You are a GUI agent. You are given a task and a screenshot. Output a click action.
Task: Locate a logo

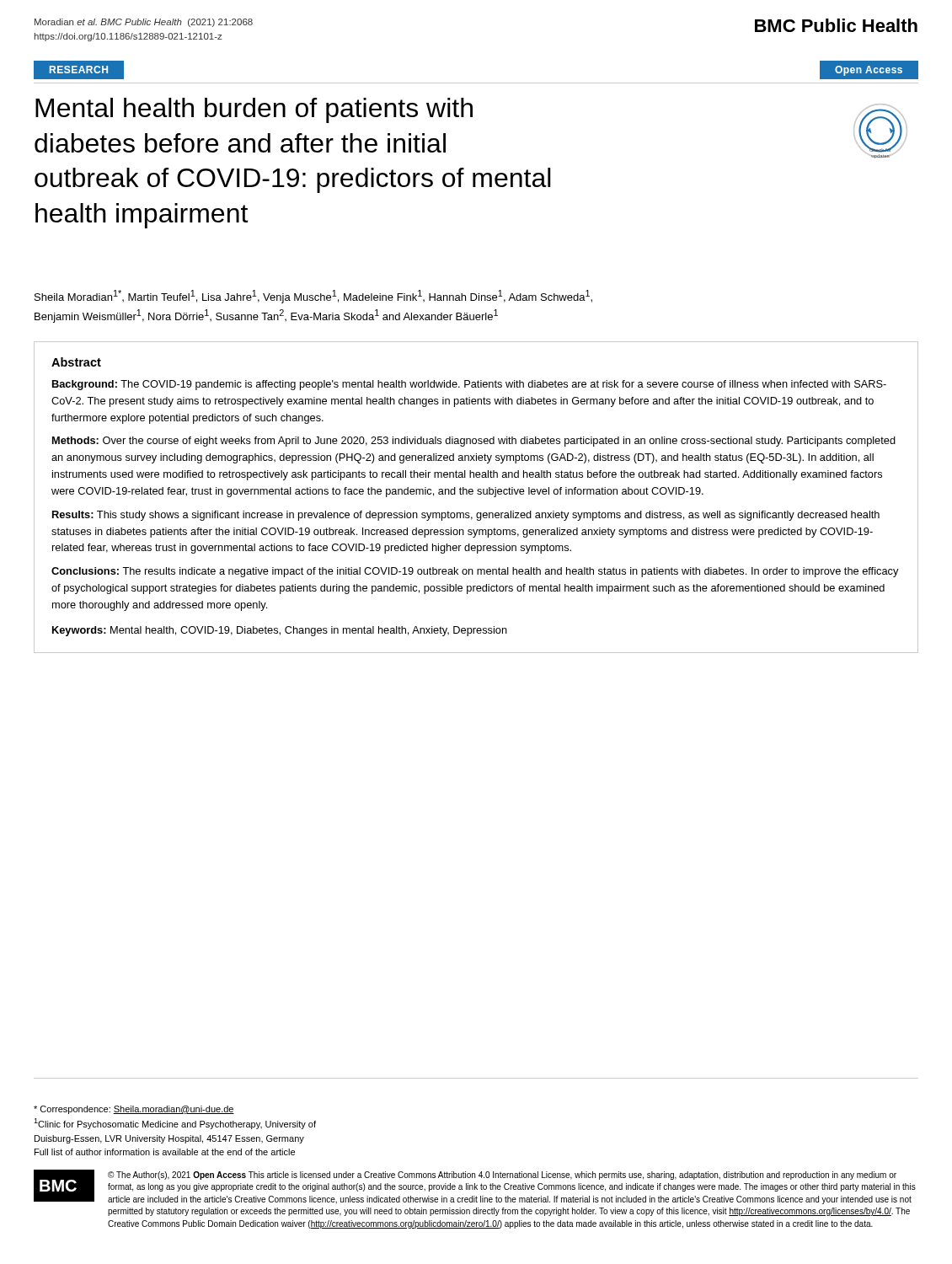[x=64, y=1186]
